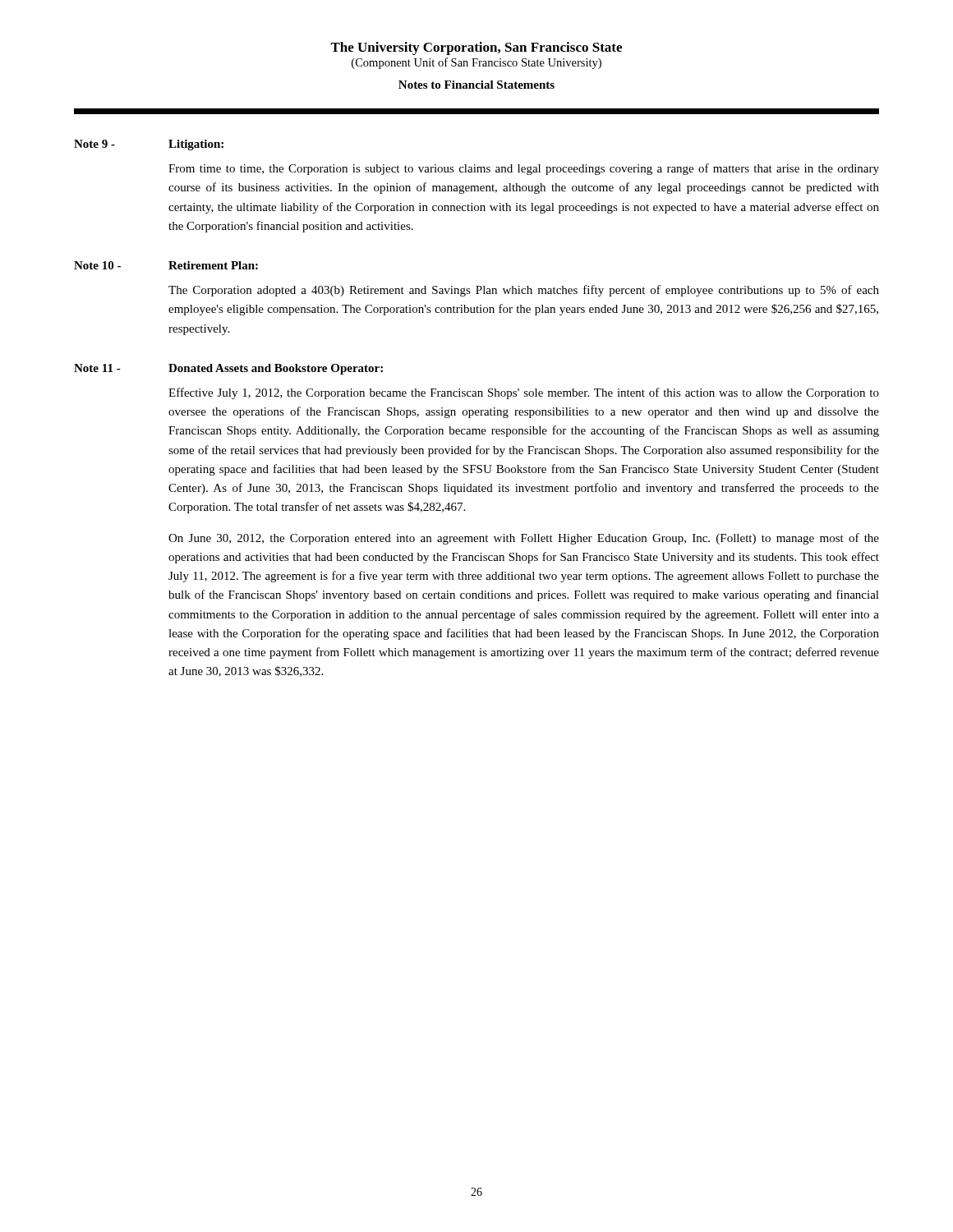Locate the text block starting "Note 9 - Litigation:"
The height and width of the screenshot is (1232, 953).
pos(87,145)
